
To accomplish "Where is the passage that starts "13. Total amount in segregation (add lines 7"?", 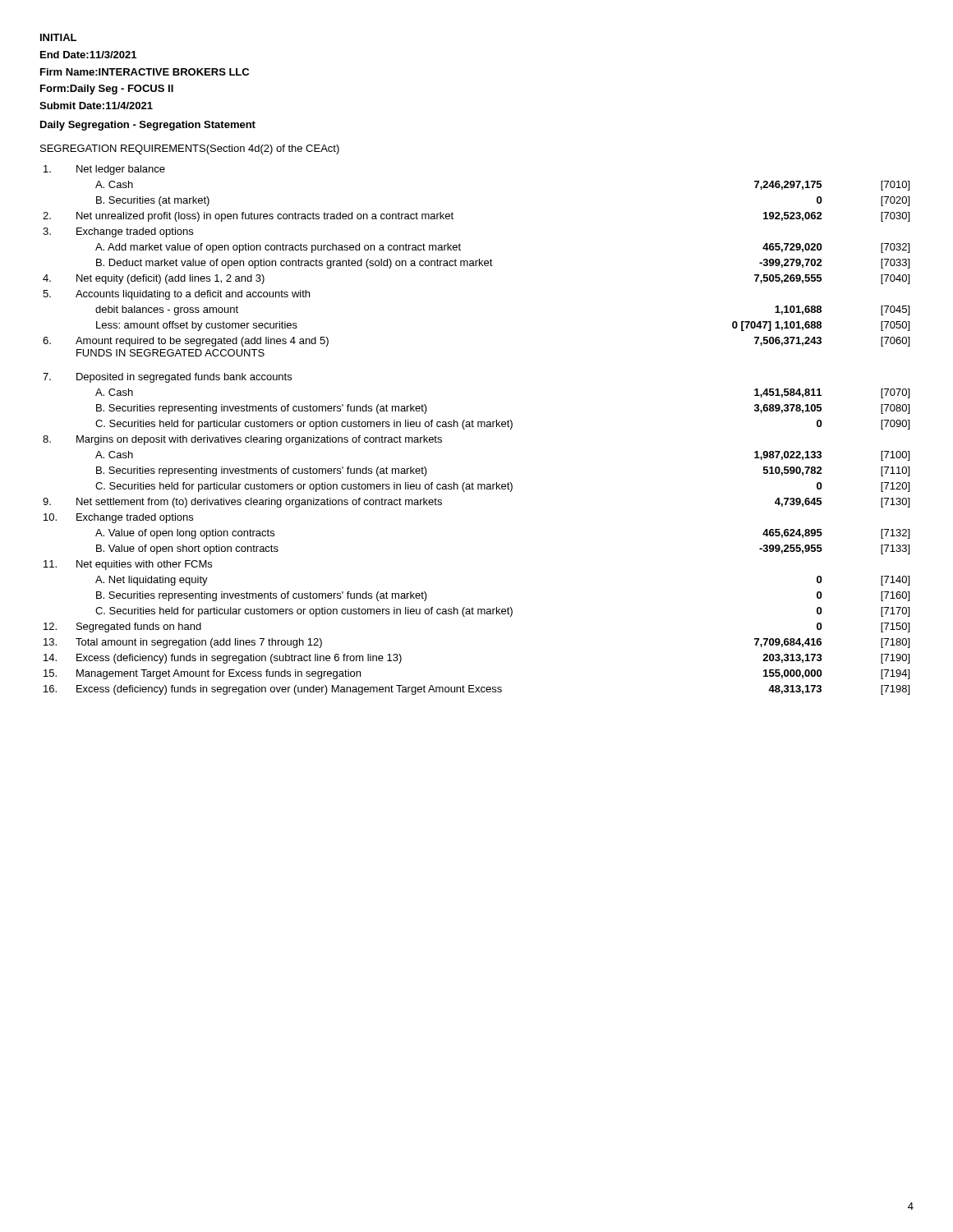I will click(x=199, y=643).
